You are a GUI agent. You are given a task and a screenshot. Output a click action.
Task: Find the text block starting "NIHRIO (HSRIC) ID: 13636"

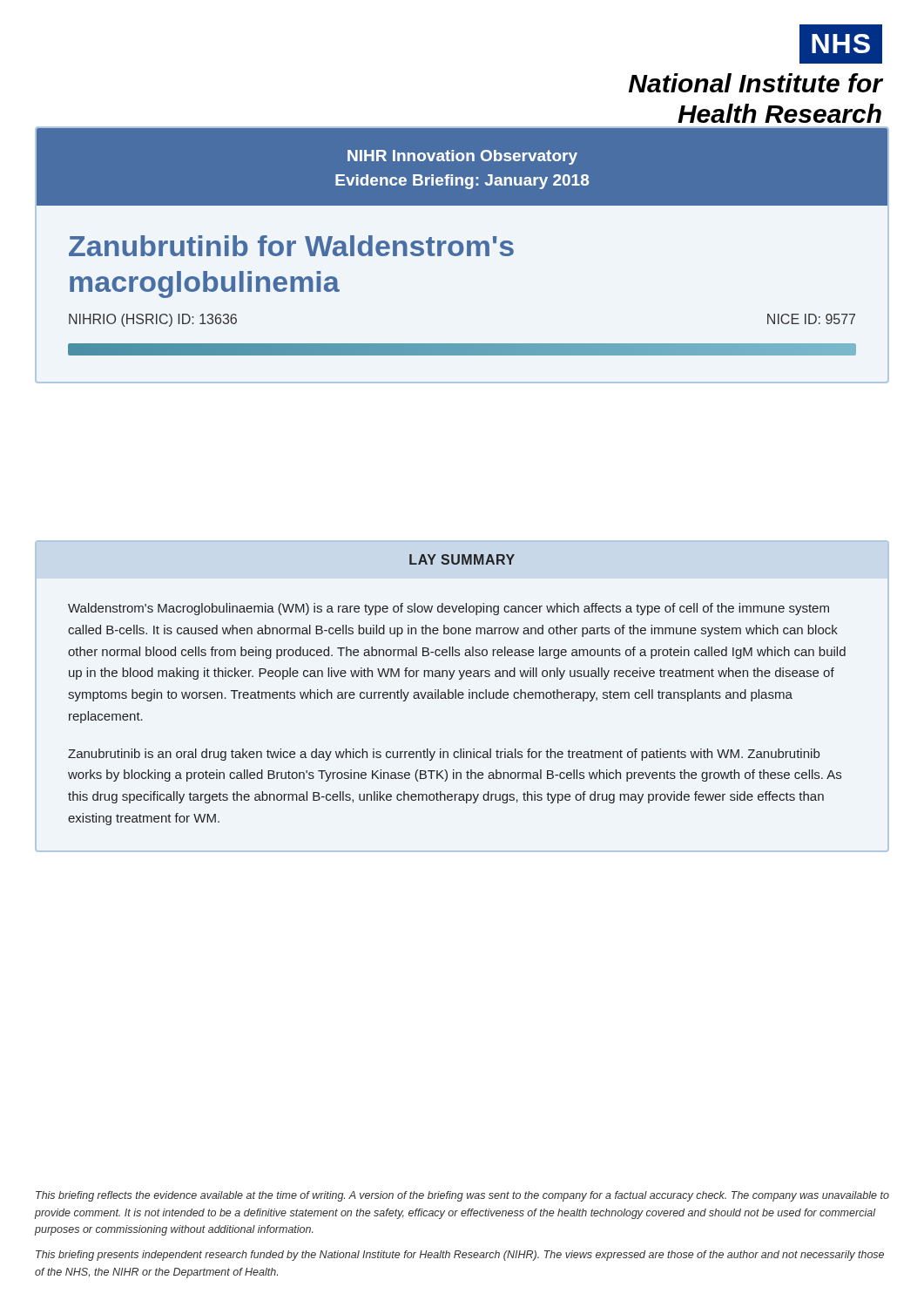point(153,319)
